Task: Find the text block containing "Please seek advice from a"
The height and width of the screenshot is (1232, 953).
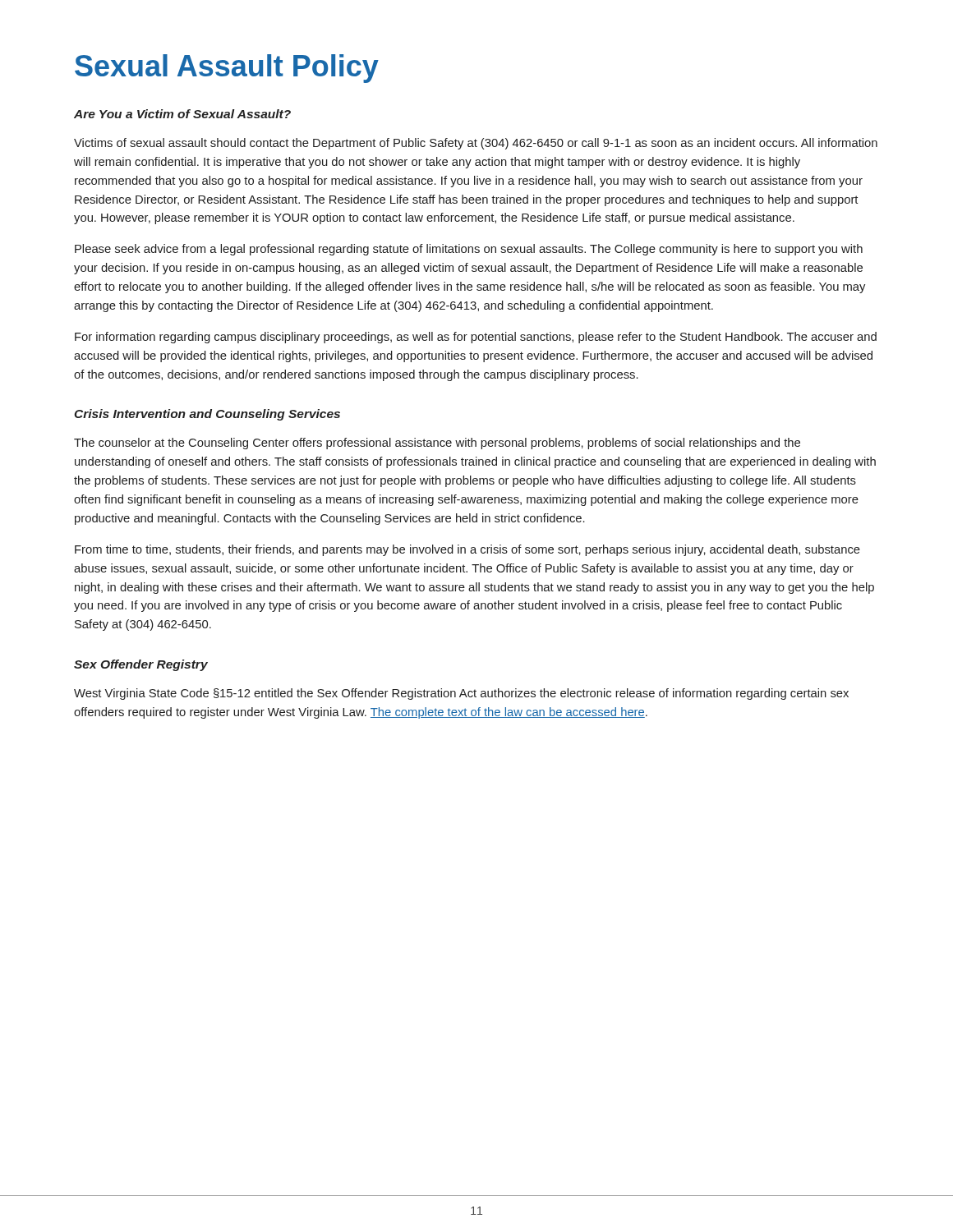Action: click(x=476, y=278)
